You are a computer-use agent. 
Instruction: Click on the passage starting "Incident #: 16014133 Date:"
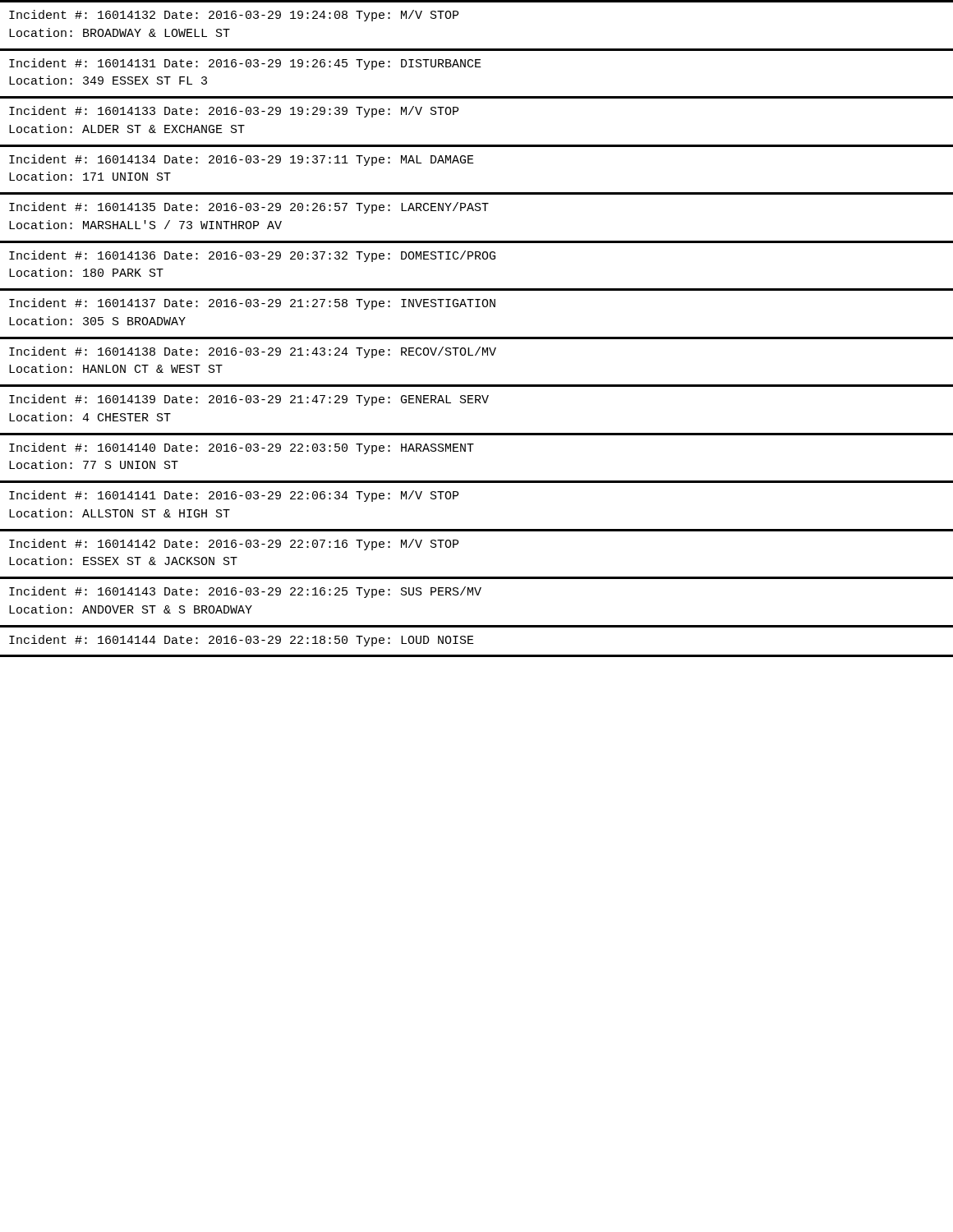coord(234,112)
